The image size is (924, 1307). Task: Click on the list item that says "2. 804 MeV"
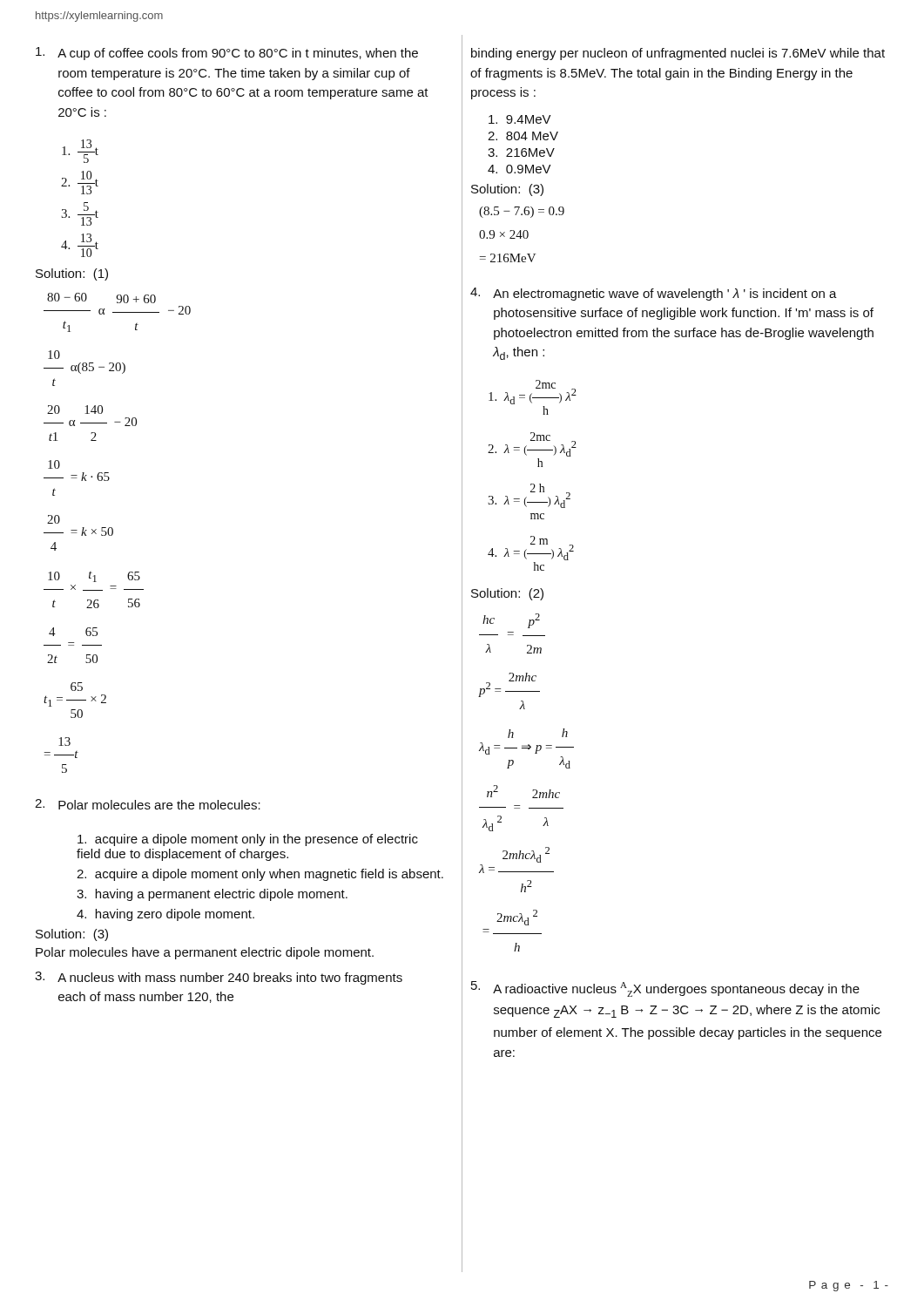(523, 135)
